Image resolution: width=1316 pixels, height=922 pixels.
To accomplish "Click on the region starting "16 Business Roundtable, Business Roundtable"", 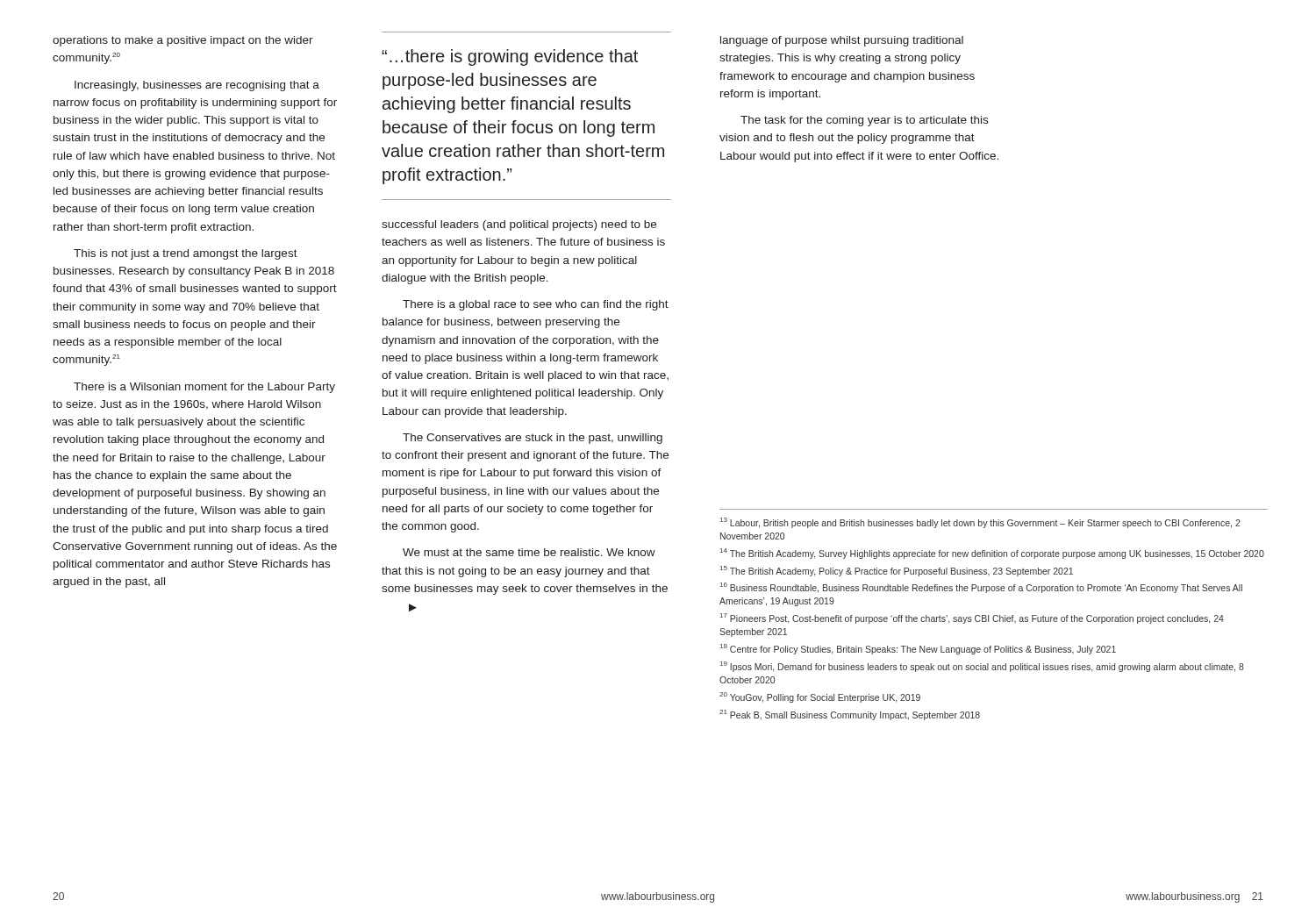I will [981, 594].
